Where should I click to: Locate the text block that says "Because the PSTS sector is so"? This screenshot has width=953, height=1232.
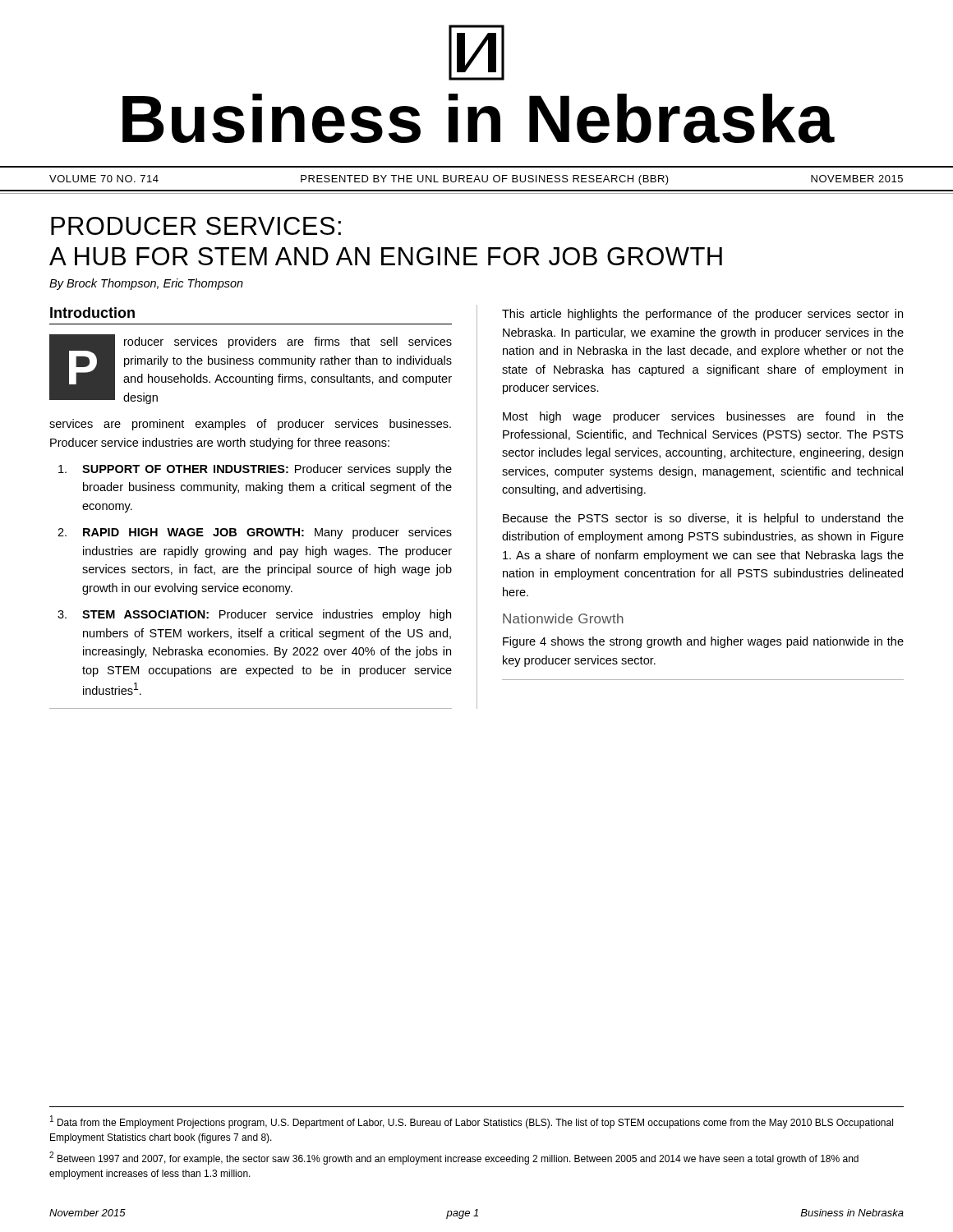point(703,555)
